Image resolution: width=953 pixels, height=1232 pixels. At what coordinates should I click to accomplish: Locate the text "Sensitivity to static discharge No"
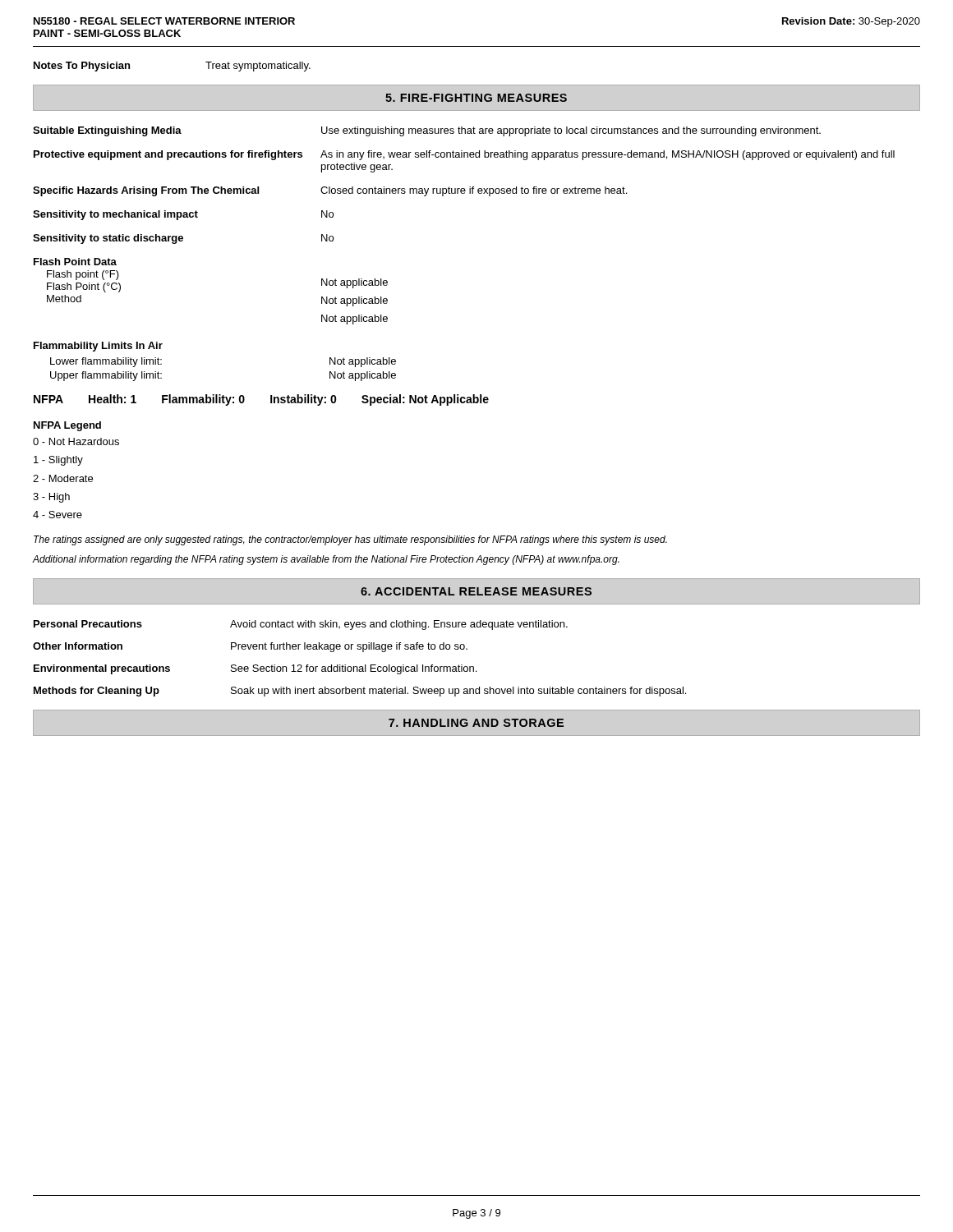[x=183, y=239]
